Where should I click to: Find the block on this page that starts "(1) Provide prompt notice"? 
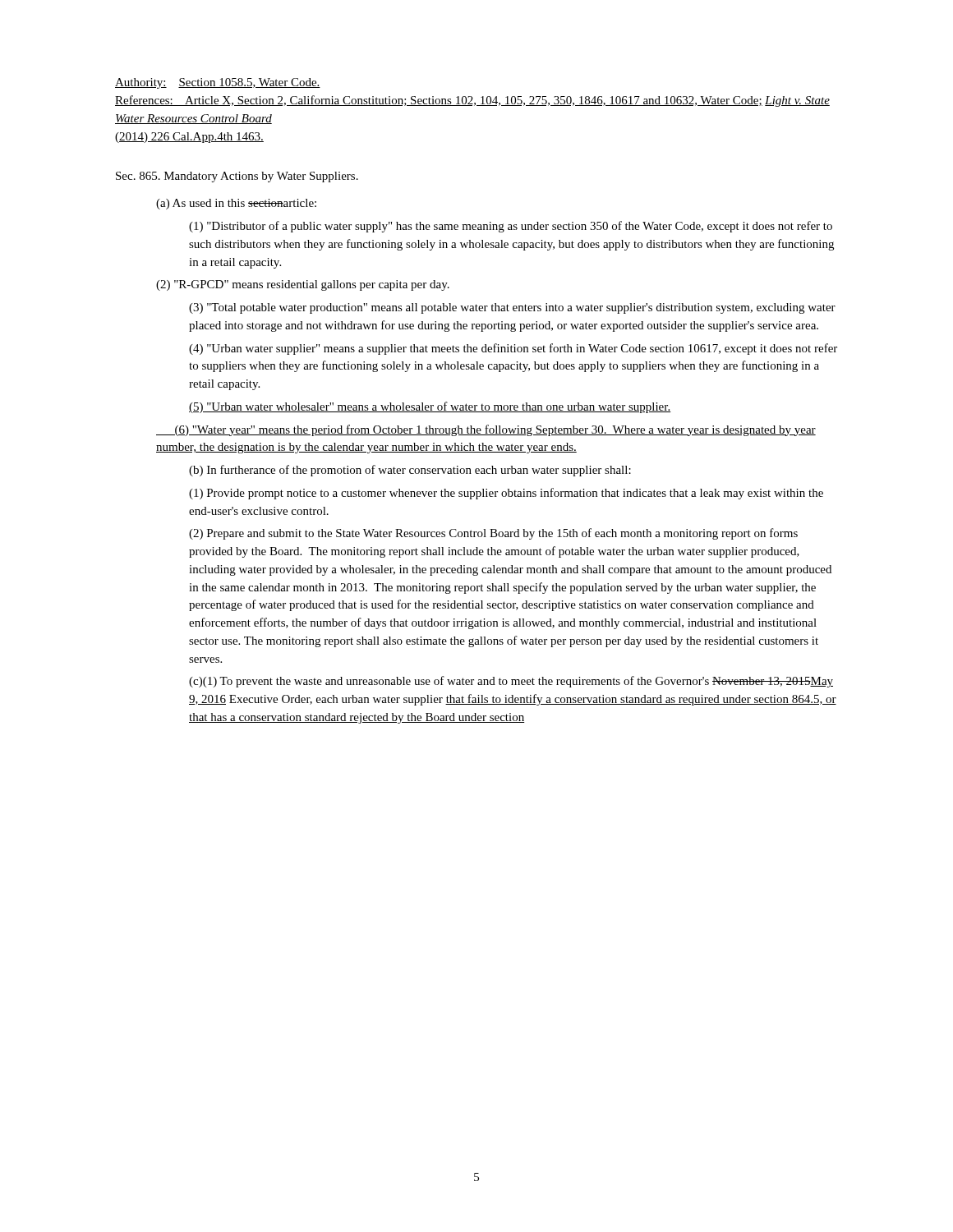click(x=506, y=502)
